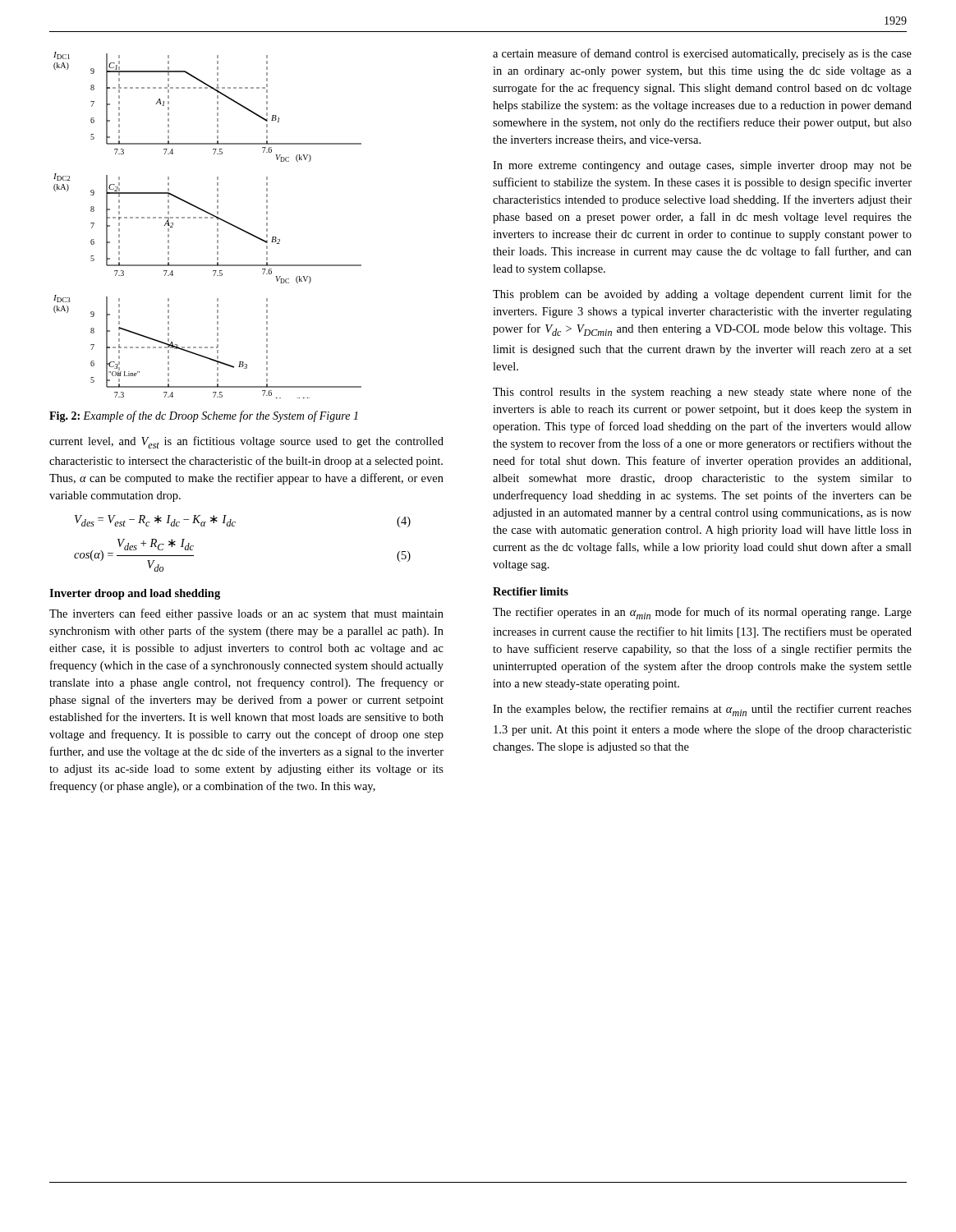The width and height of the screenshot is (956, 1232).
Task: Point to the block beginning "a certain measure of demand"
Action: [702, 97]
